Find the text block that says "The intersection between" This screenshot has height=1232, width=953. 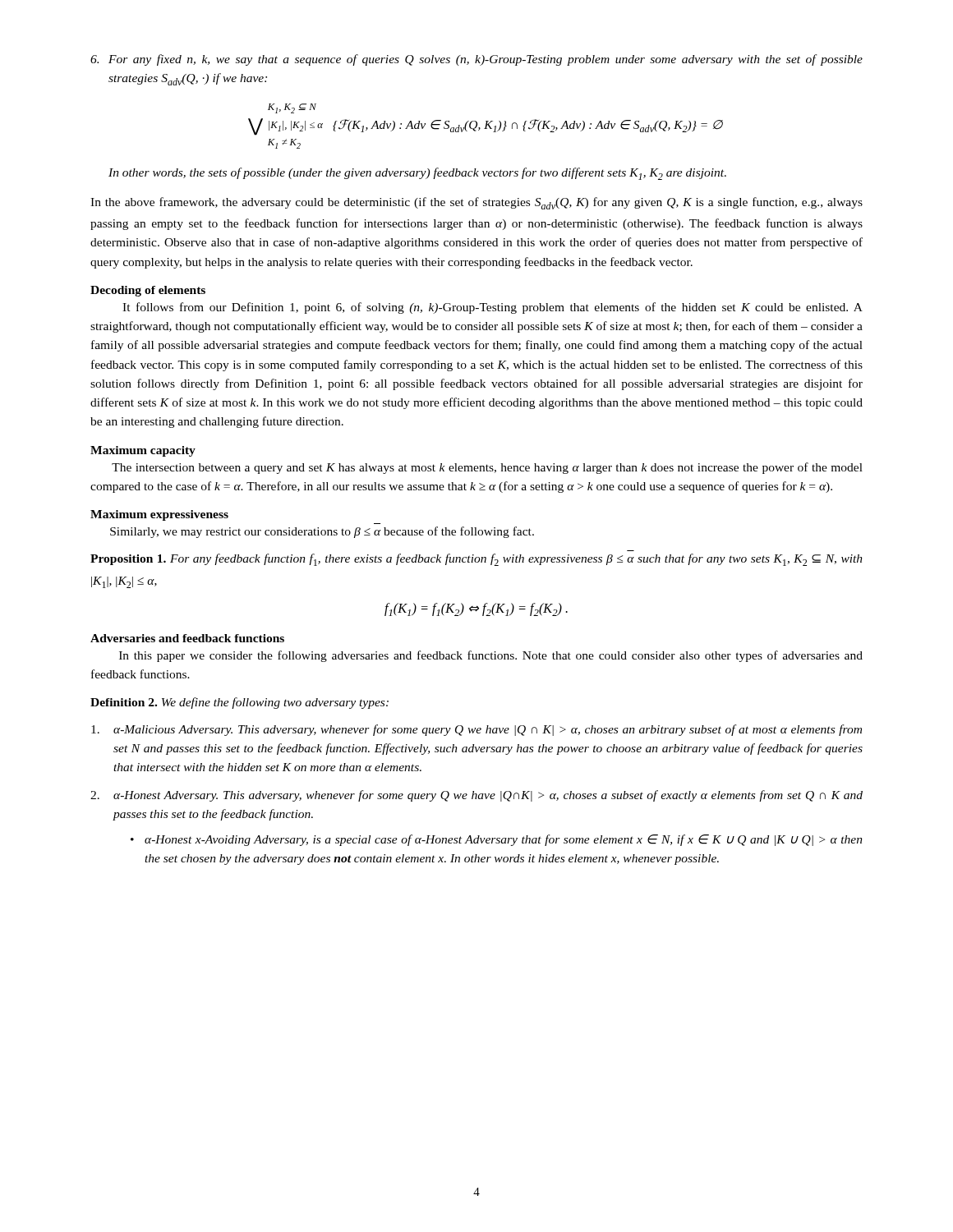(476, 476)
